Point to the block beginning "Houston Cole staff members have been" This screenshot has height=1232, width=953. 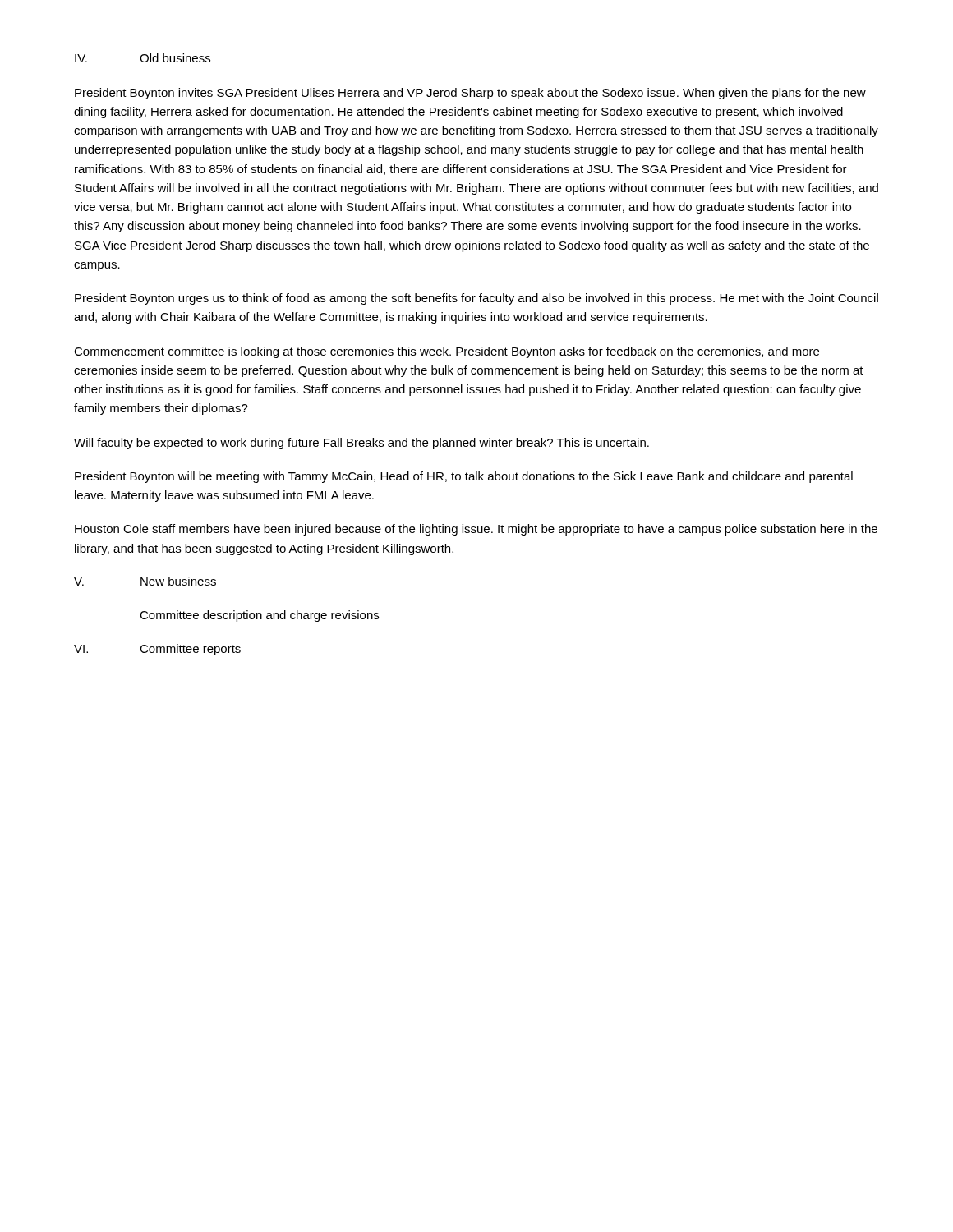point(476,538)
